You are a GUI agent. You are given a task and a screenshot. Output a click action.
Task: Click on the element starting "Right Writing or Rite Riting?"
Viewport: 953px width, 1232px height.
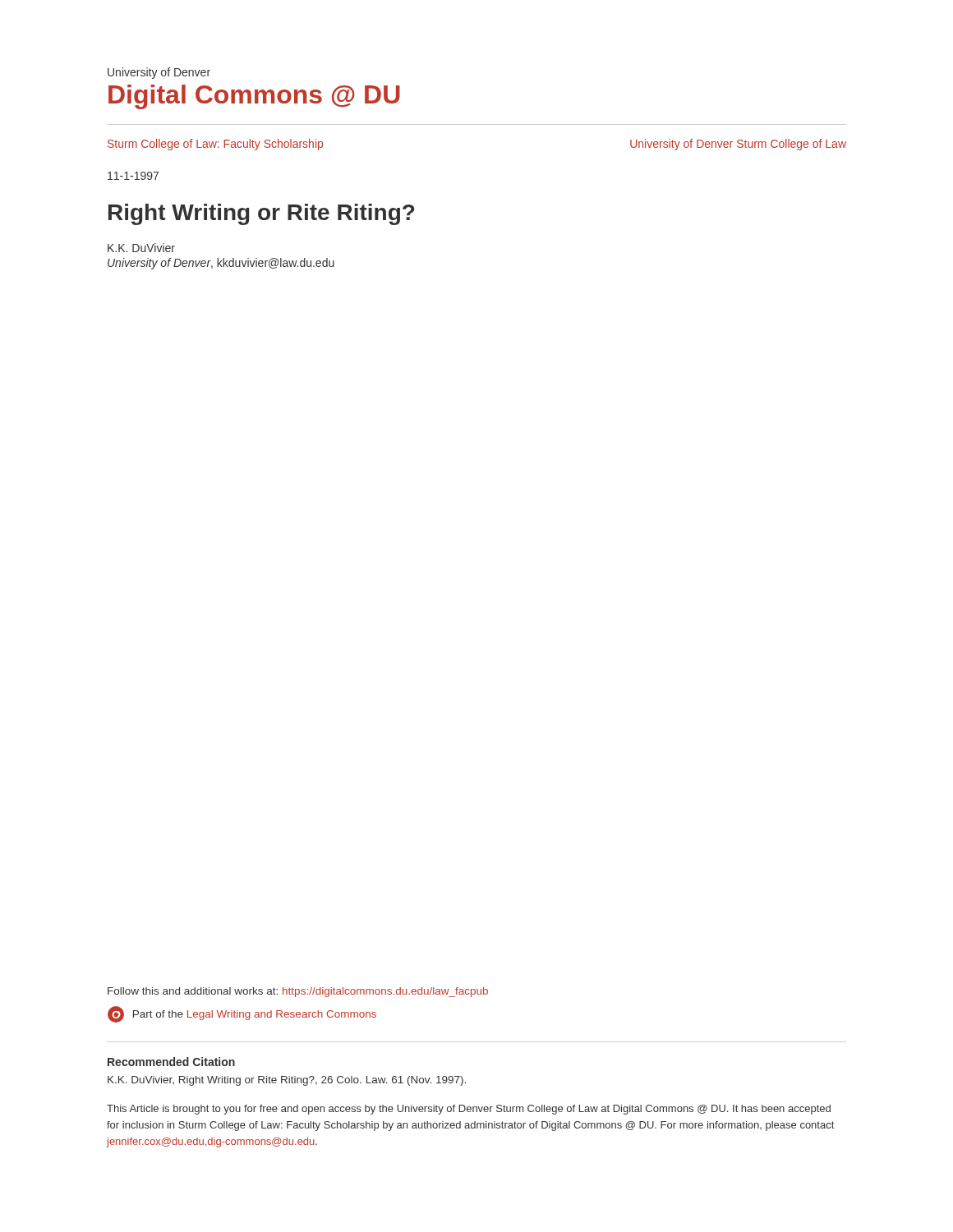(x=261, y=212)
